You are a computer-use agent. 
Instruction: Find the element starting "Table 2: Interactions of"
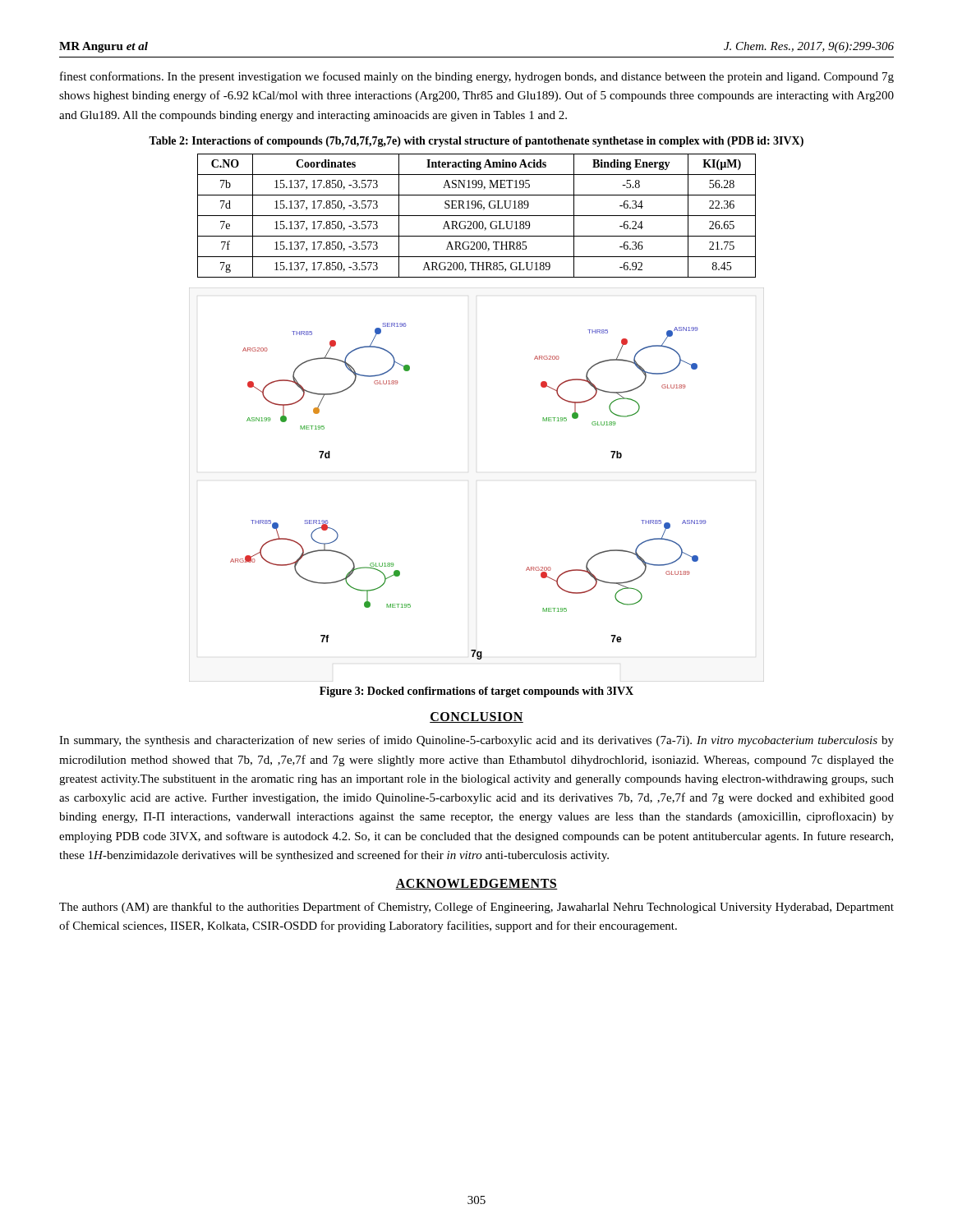tap(476, 141)
